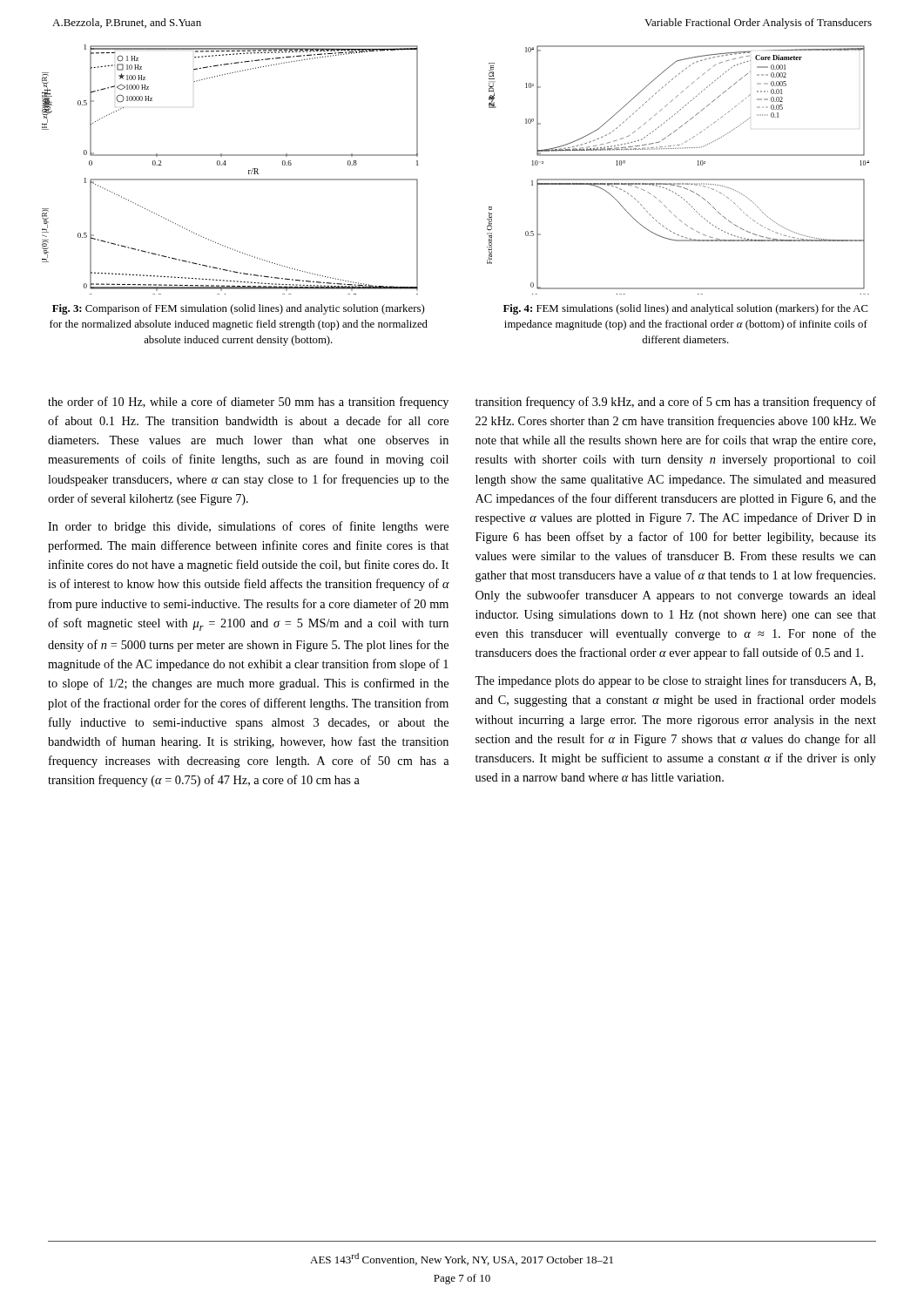Select the region starting "Fig. 4: FEM simulations (solid lines)"
Viewport: 924px width, 1307px height.
pyautogui.click(x=686, y=324)
